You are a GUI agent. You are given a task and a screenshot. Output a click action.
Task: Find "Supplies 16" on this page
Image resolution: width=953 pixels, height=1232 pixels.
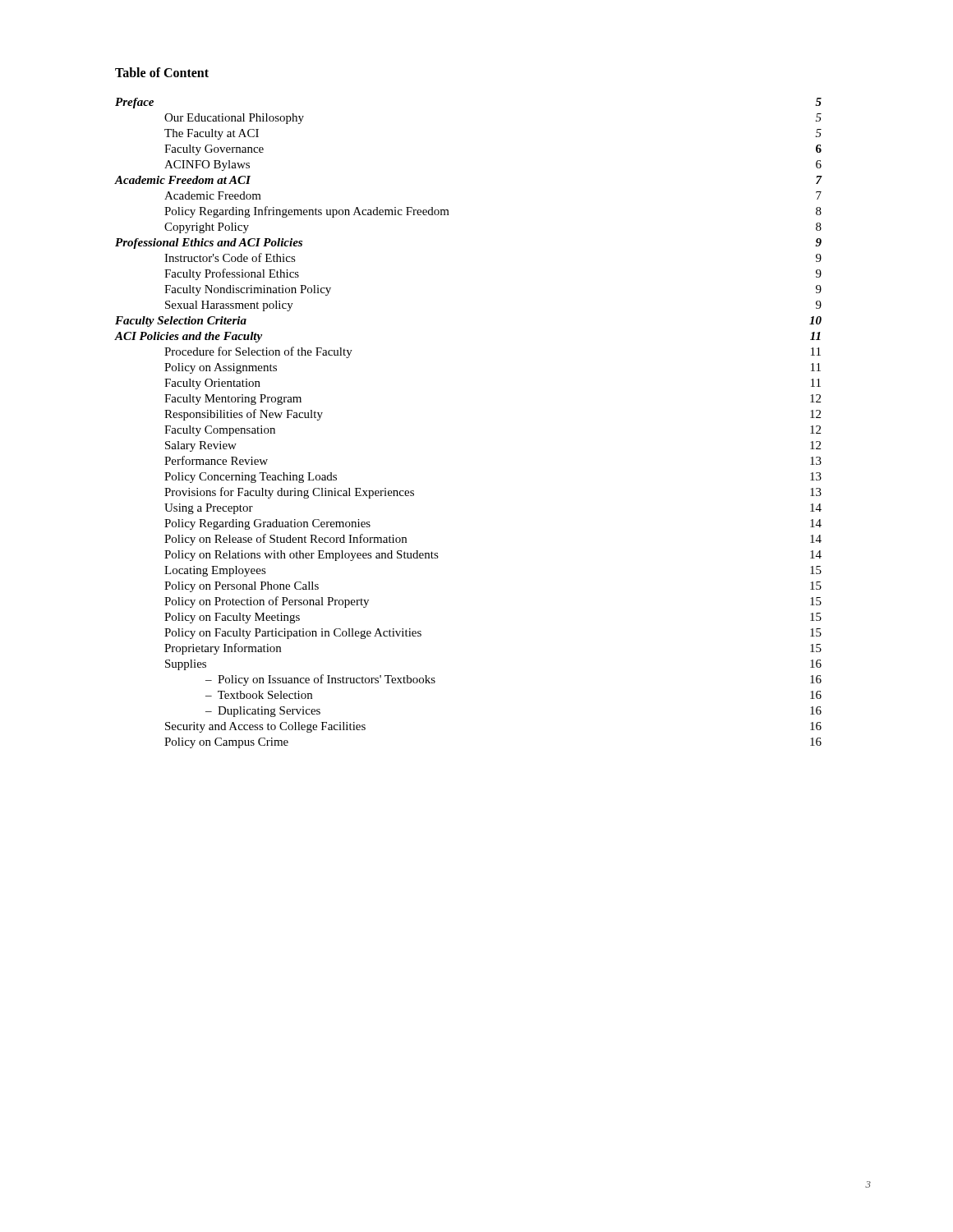tap(179, 665)
